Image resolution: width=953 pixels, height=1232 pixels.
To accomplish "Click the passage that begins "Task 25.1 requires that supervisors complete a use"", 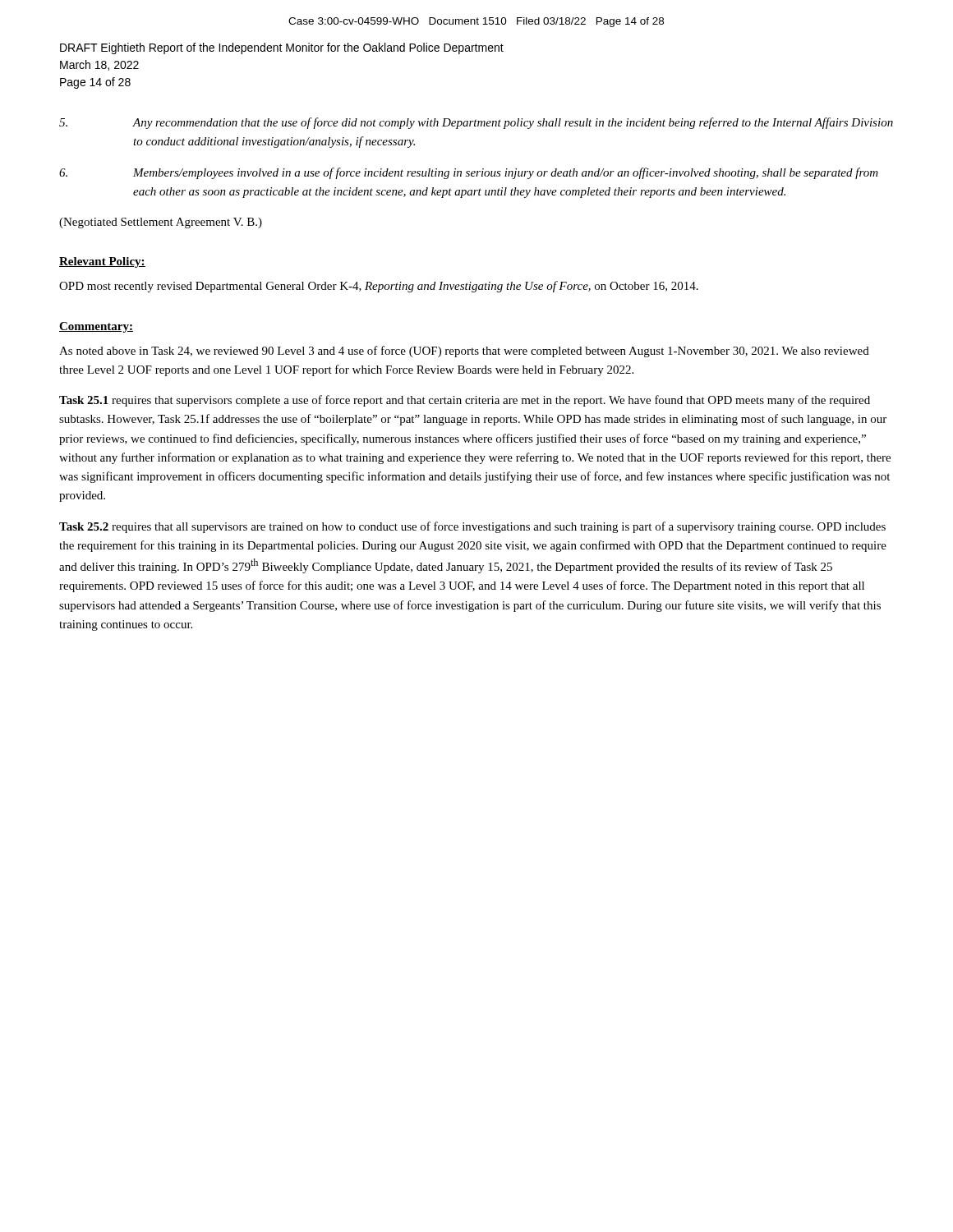I will [475, 448].
